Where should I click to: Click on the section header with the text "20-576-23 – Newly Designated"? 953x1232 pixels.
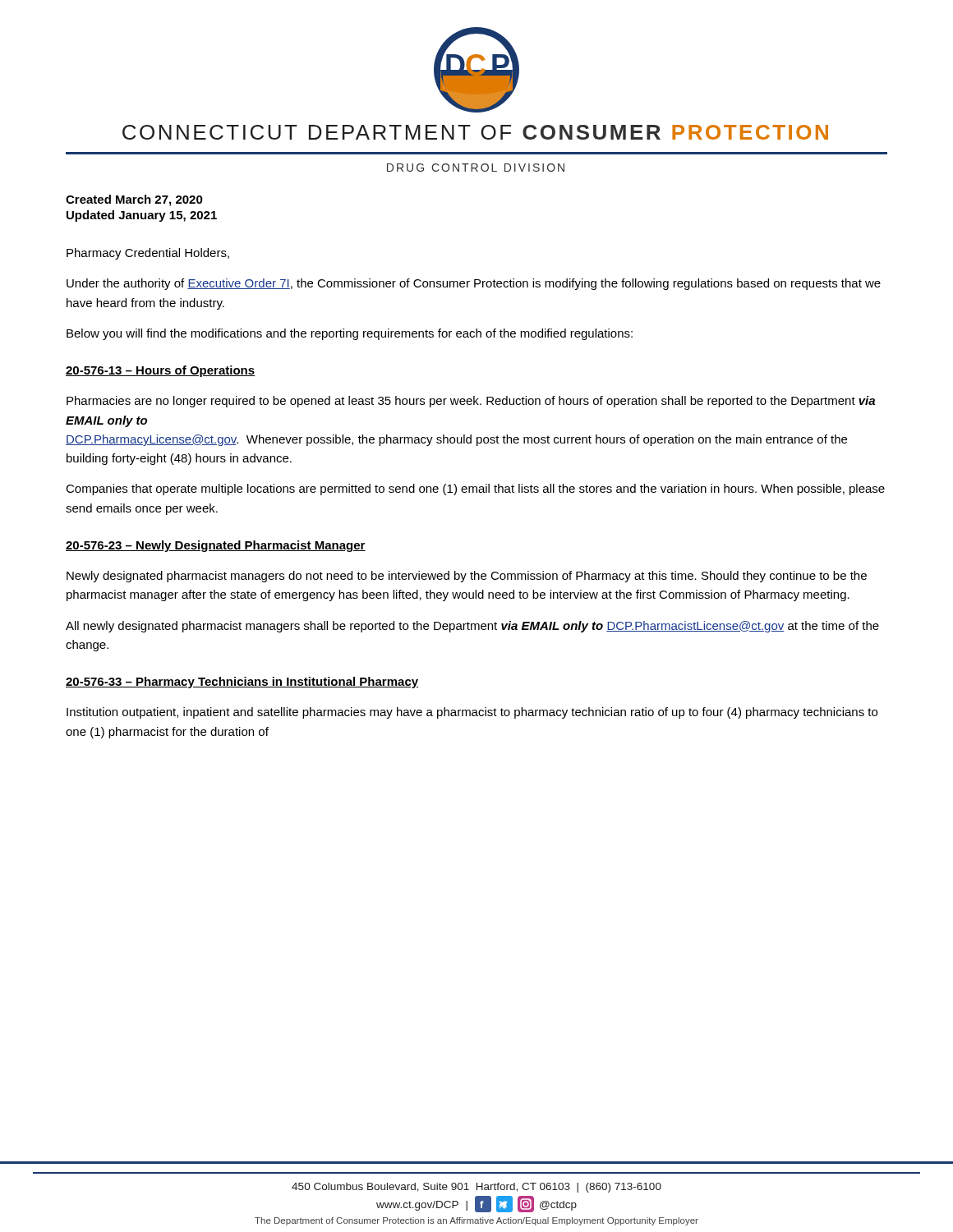[x=215, y=545]
